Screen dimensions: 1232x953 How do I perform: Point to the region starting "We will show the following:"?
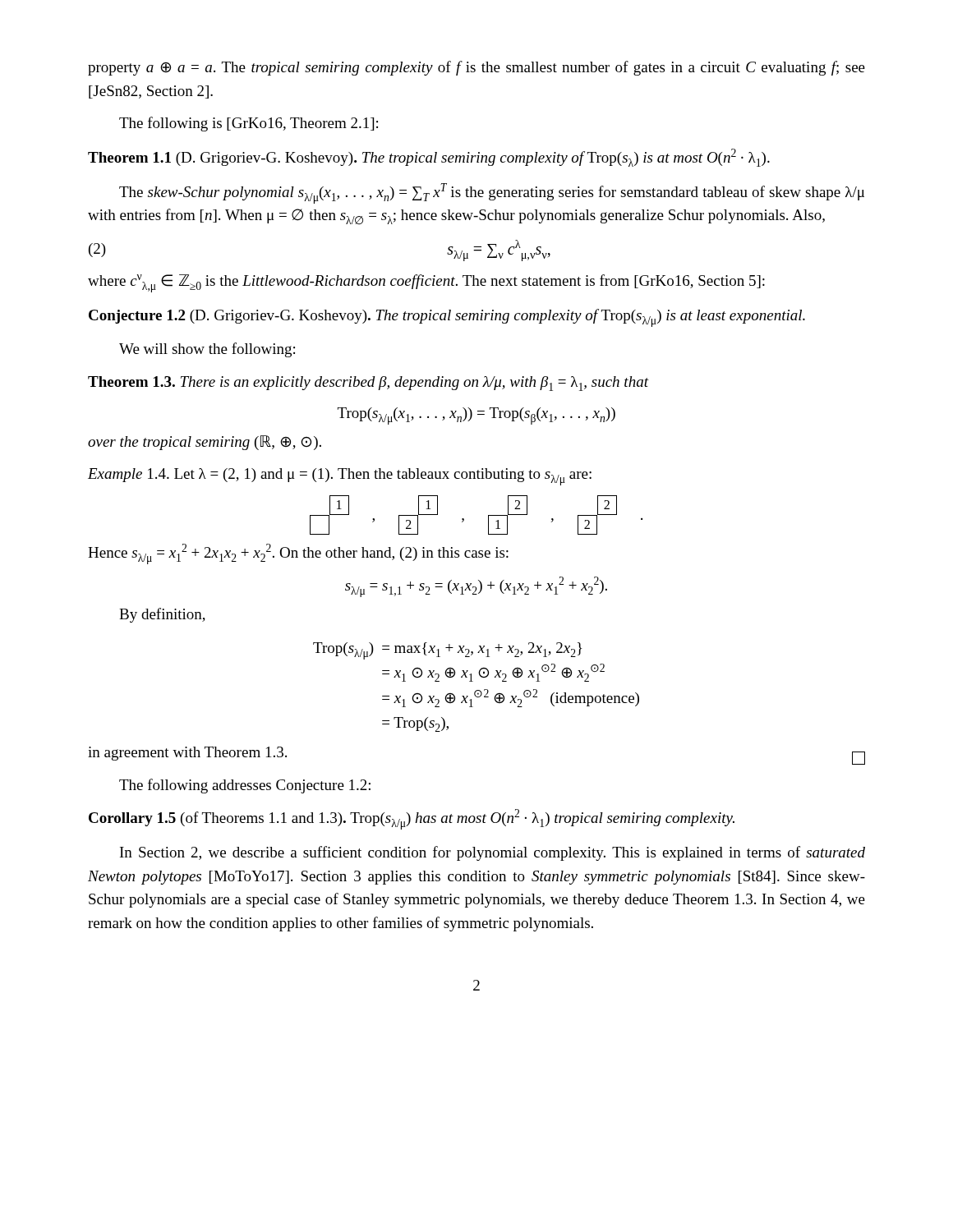207,350
